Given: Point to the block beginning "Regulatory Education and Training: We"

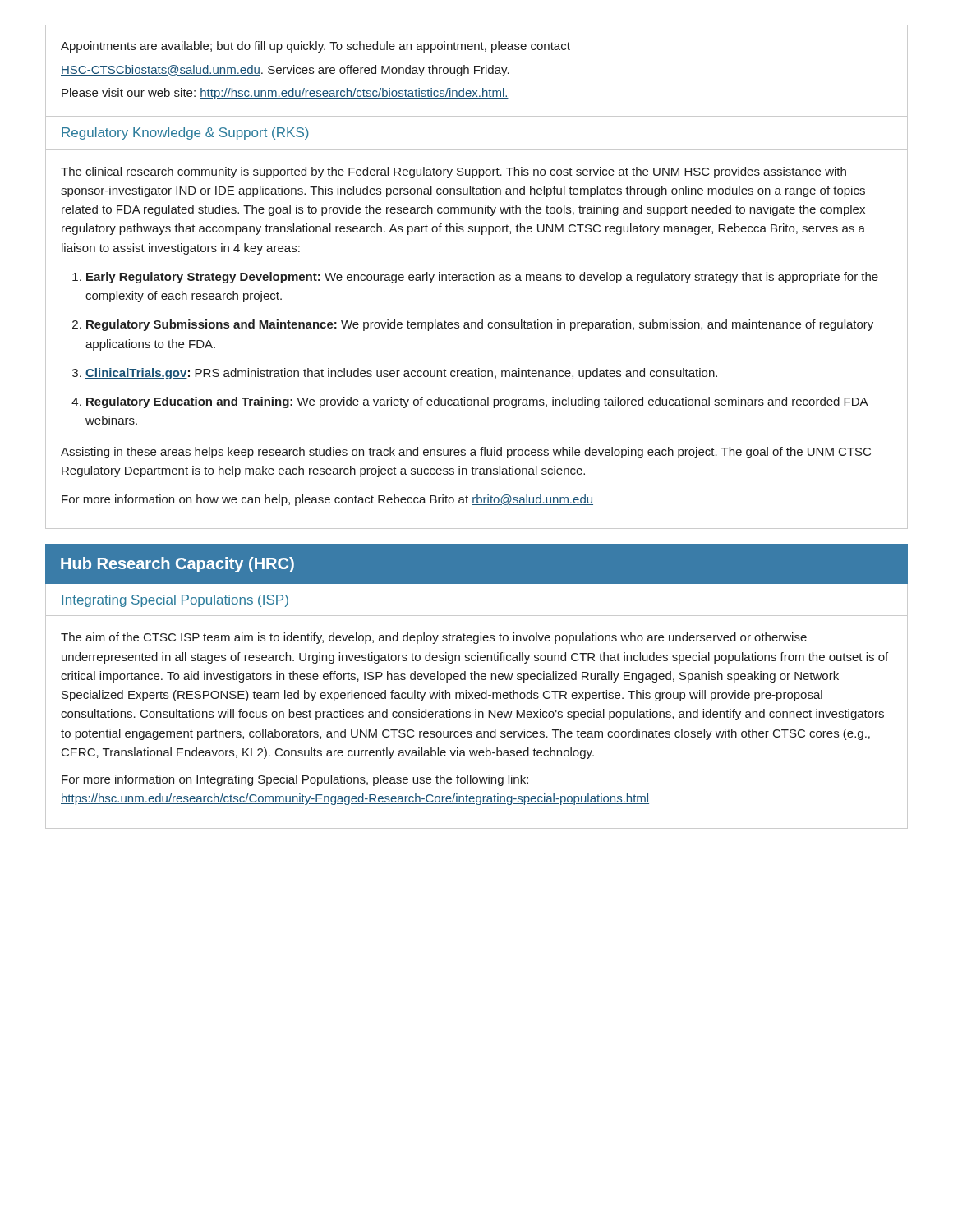Looking at the screenshot, I should click(x=476, y=411).
